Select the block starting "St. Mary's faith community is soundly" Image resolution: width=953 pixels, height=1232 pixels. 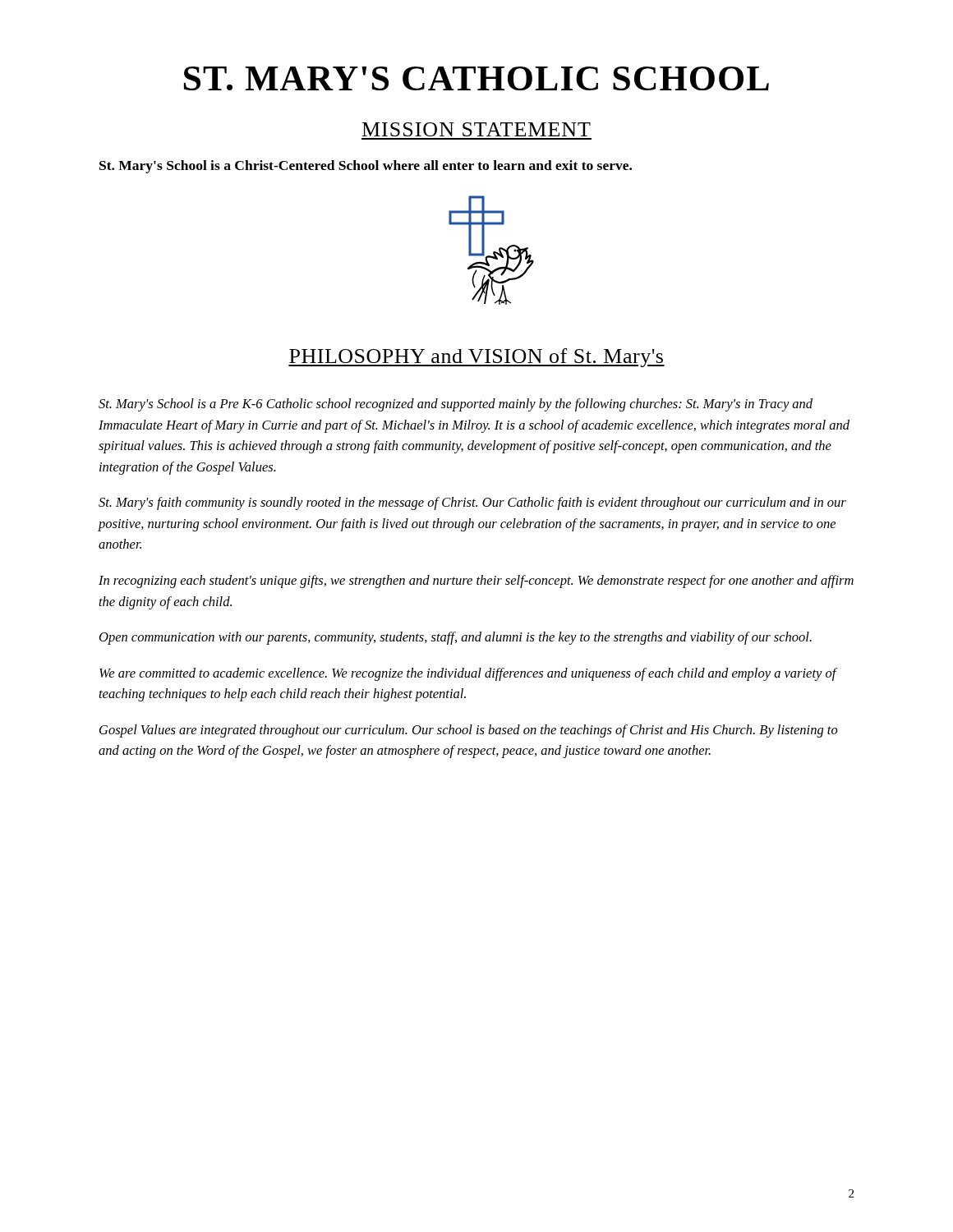(x=472, y=523)
